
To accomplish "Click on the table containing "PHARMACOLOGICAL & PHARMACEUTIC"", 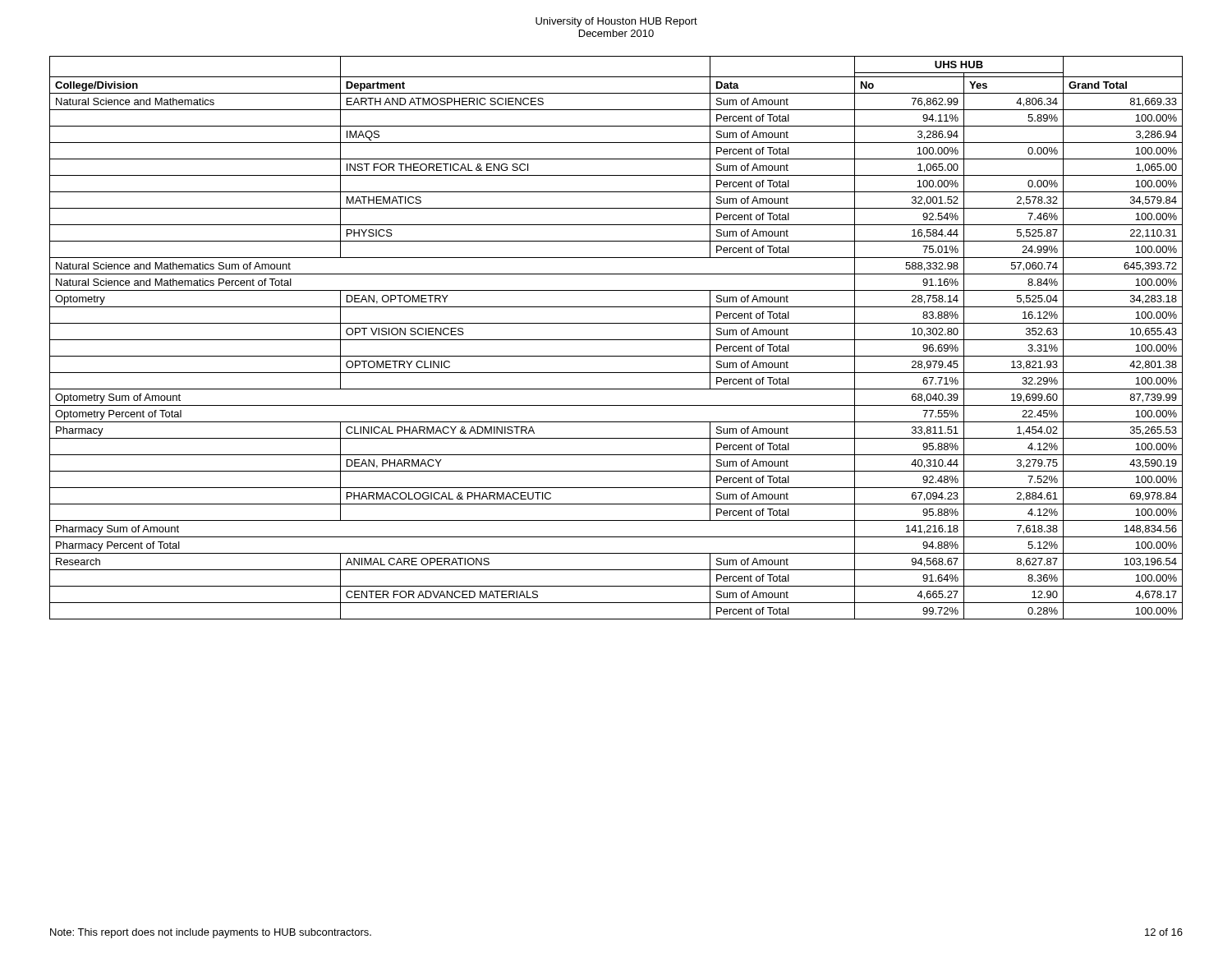I will coord(616,338).
